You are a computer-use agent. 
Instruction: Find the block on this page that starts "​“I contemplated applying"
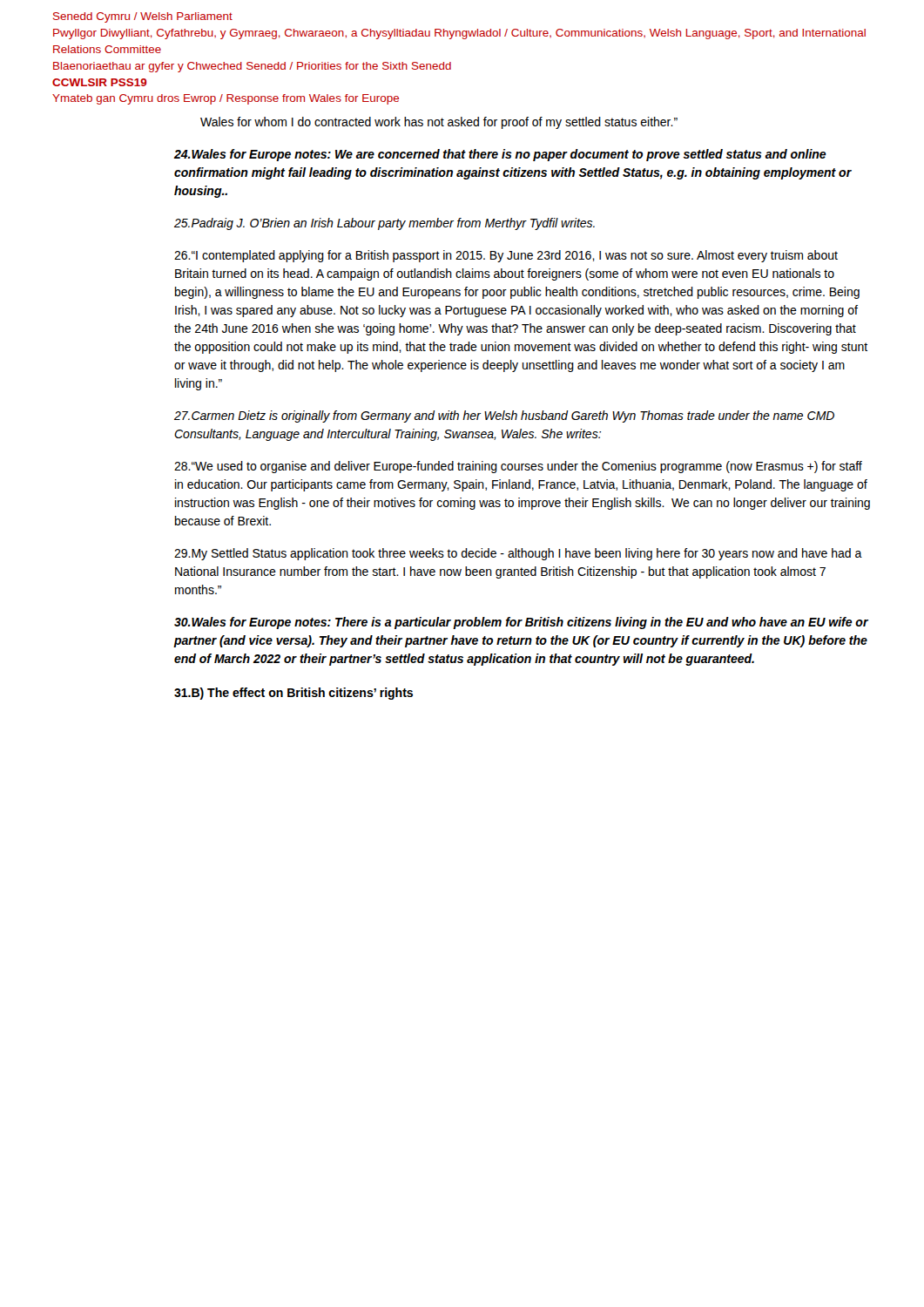(x=521, y=319)
